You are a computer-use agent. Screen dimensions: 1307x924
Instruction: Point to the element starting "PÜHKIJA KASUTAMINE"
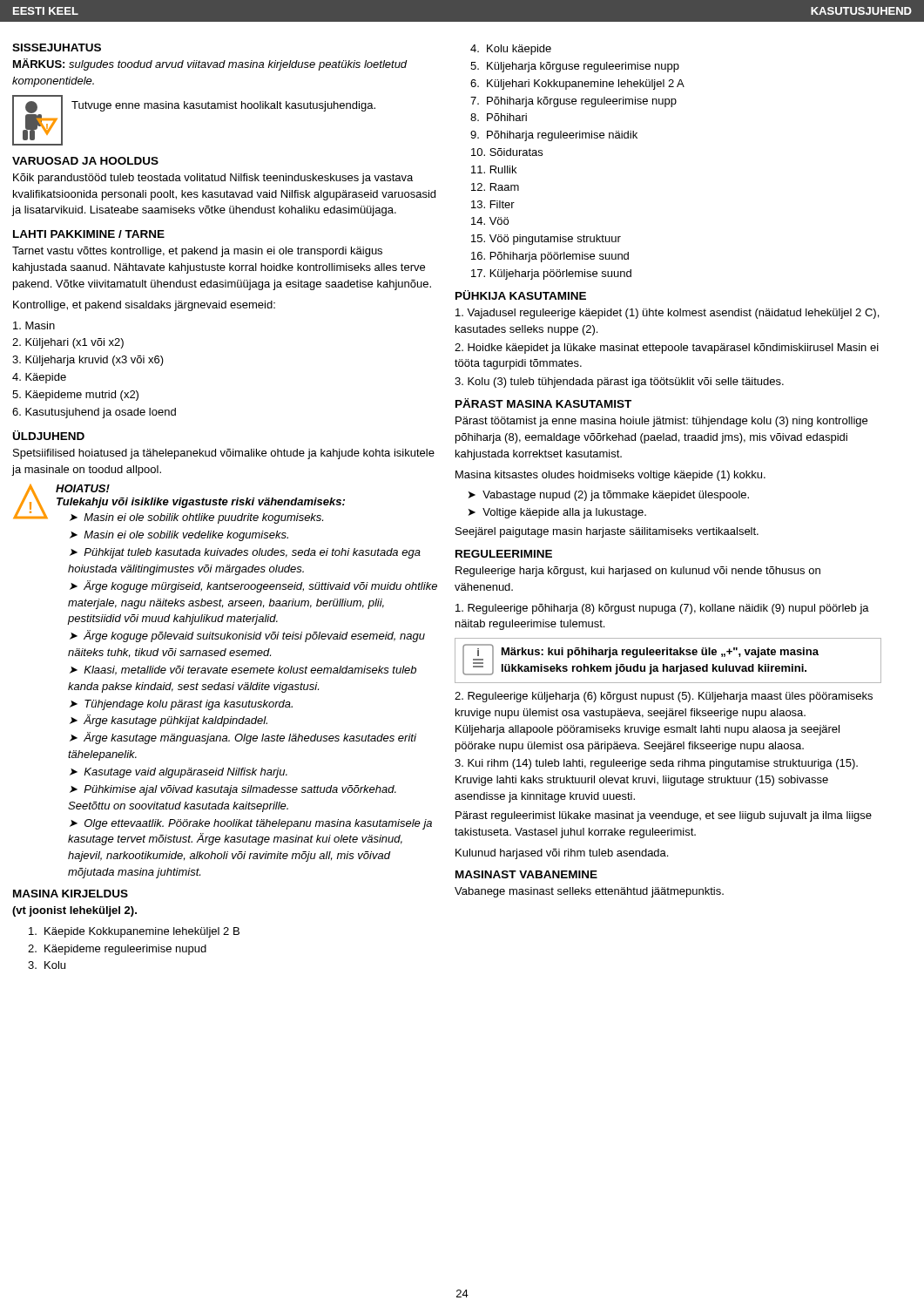[521, 295]
